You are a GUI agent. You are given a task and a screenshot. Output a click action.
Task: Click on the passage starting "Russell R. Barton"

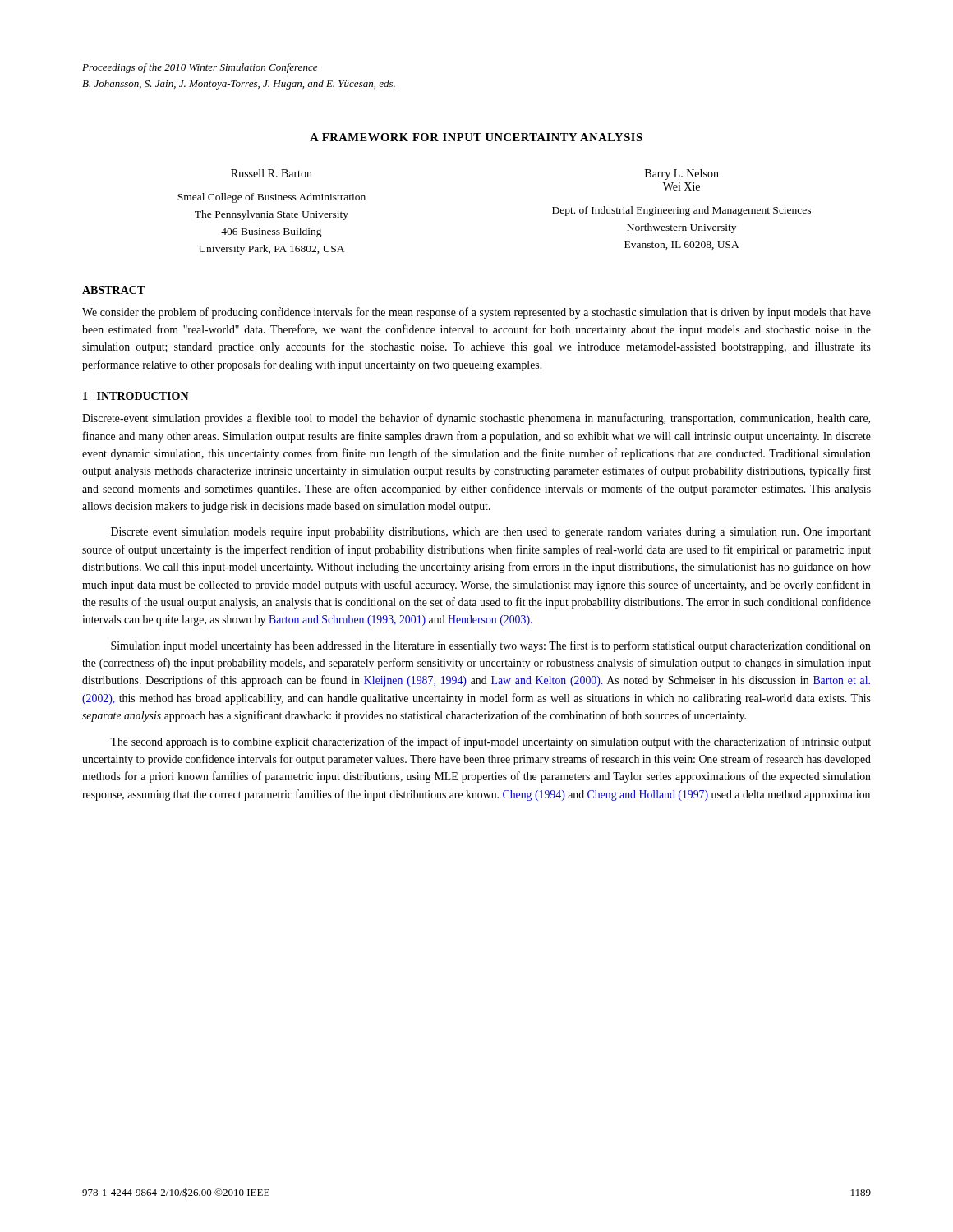pos(271,174)
